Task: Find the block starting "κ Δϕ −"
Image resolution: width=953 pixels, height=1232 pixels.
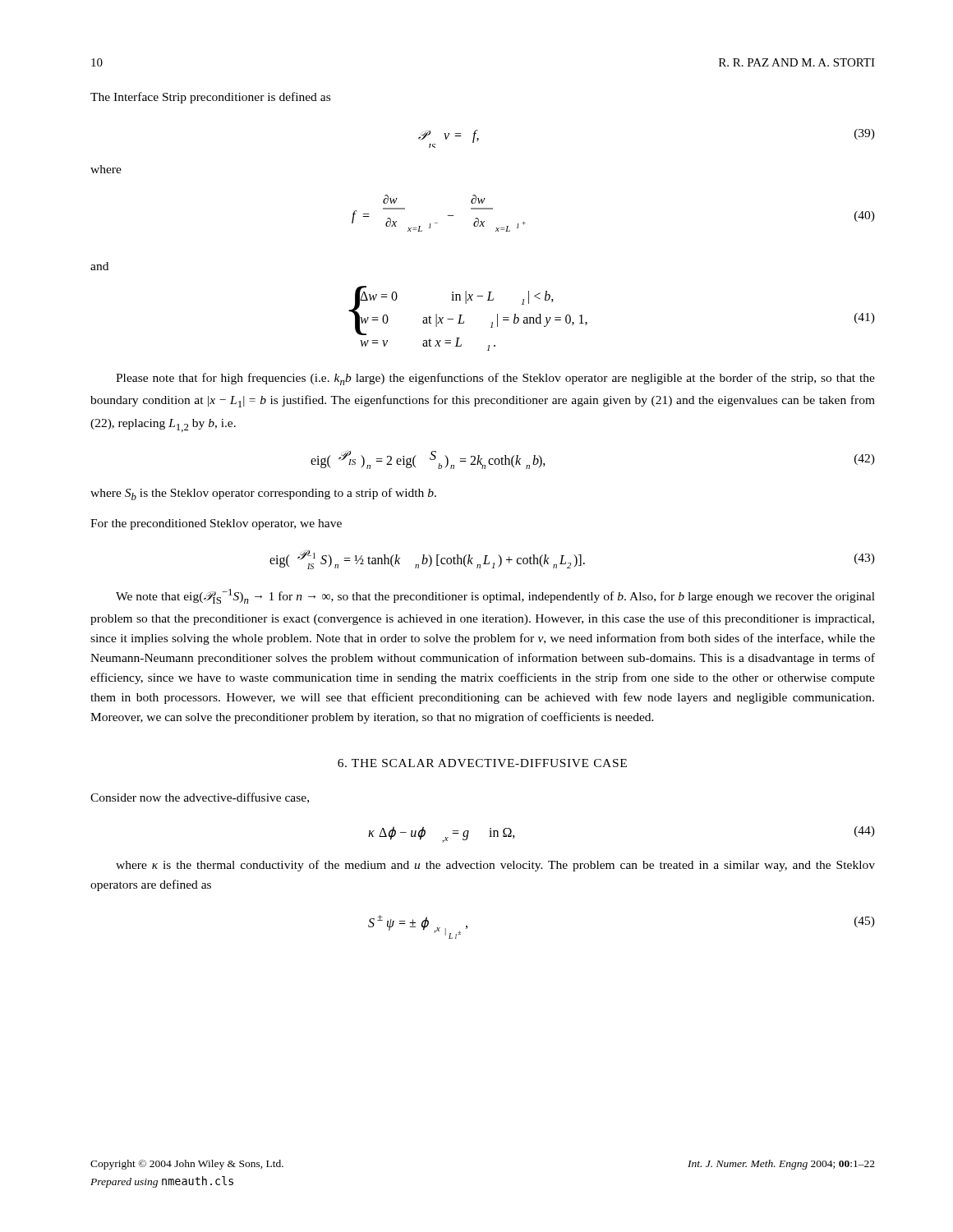Action: point(421,834)
